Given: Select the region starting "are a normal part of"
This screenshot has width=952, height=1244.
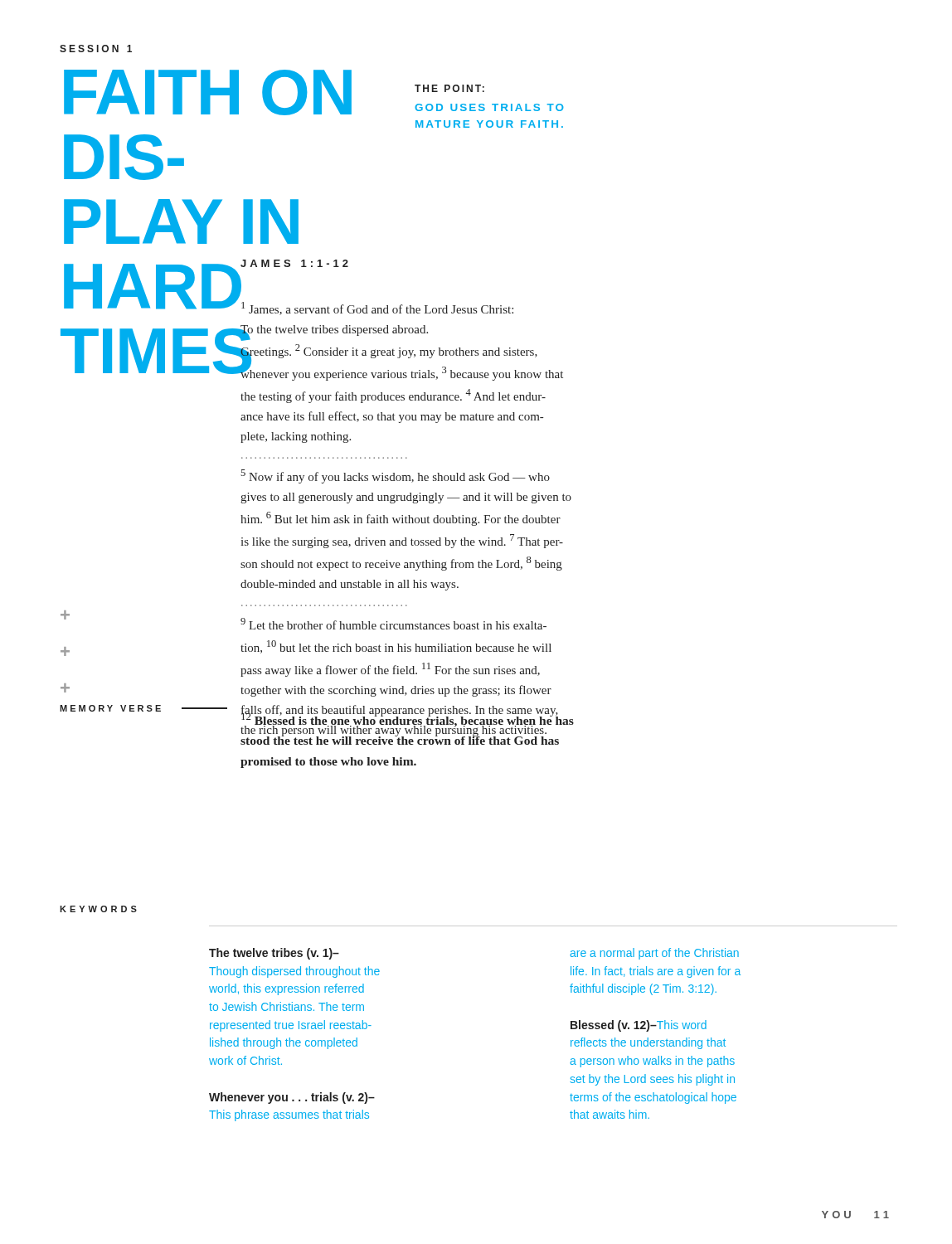Looking at the screenshot, I should click(655, 1034).
